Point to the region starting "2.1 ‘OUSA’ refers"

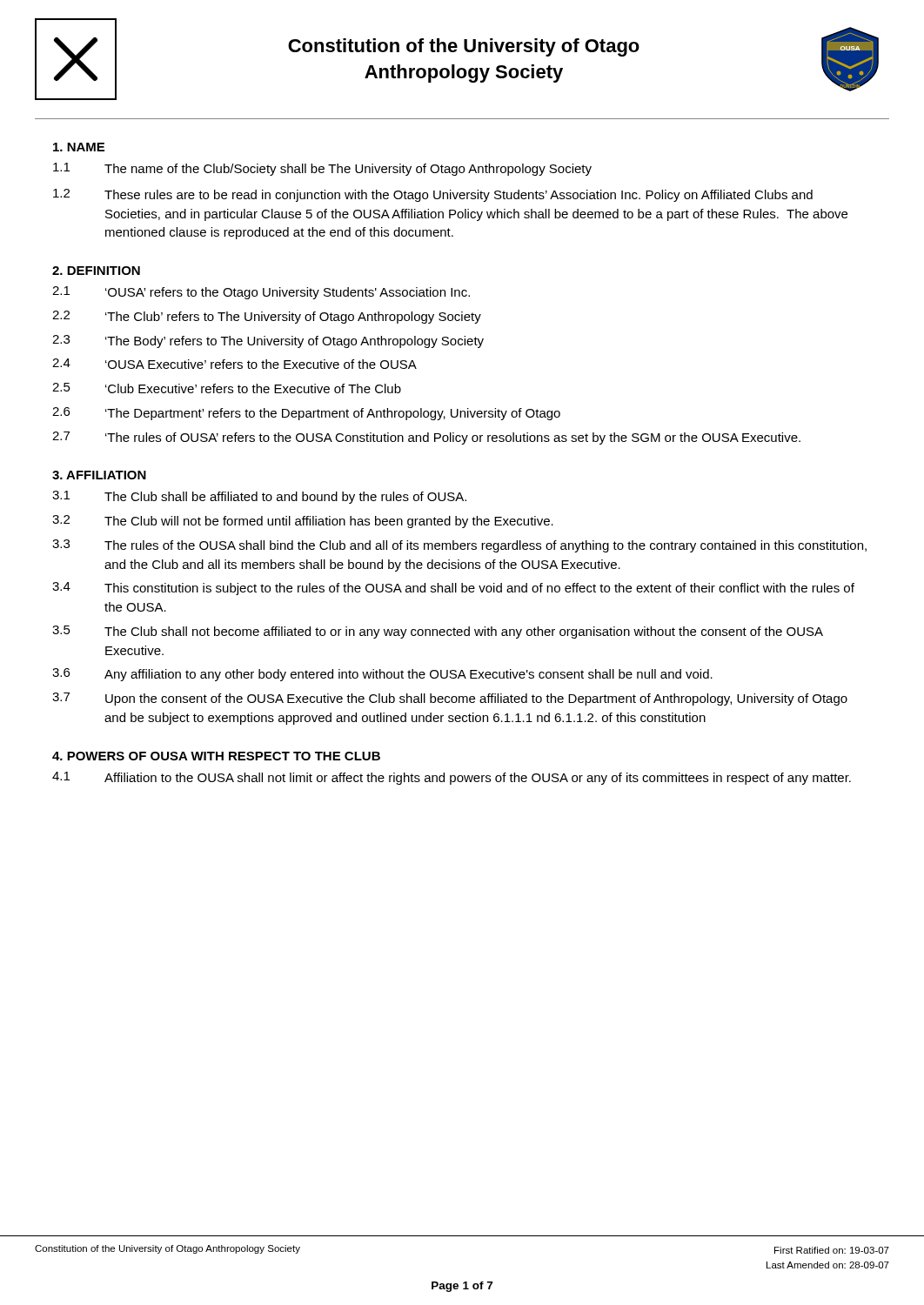pos(462,292)
